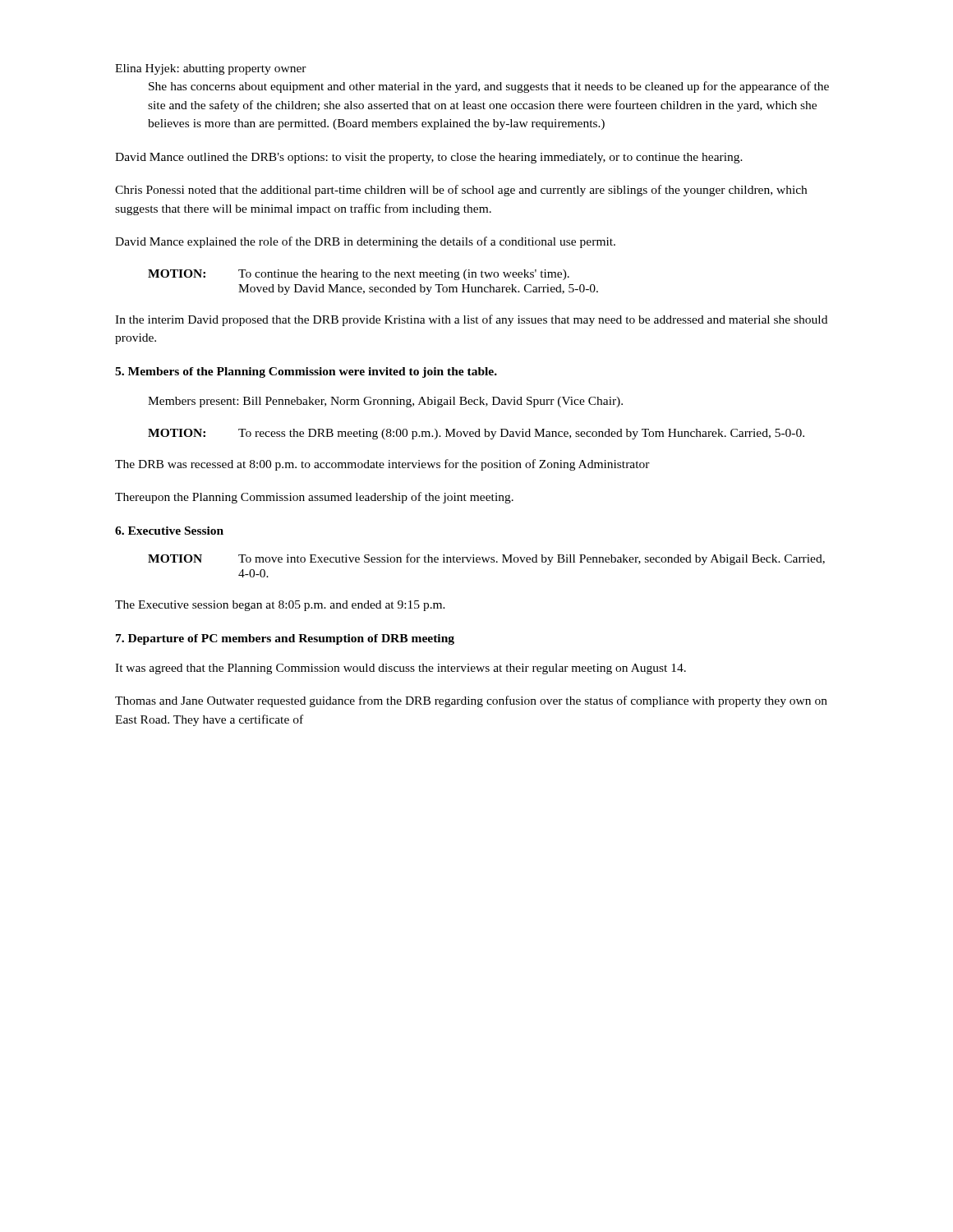Image resolution: width=953 pixels, height=1232 pixels.
Task: Point to the region starting "MOTION To move into Executive Session for"
Action: [493, 566]
